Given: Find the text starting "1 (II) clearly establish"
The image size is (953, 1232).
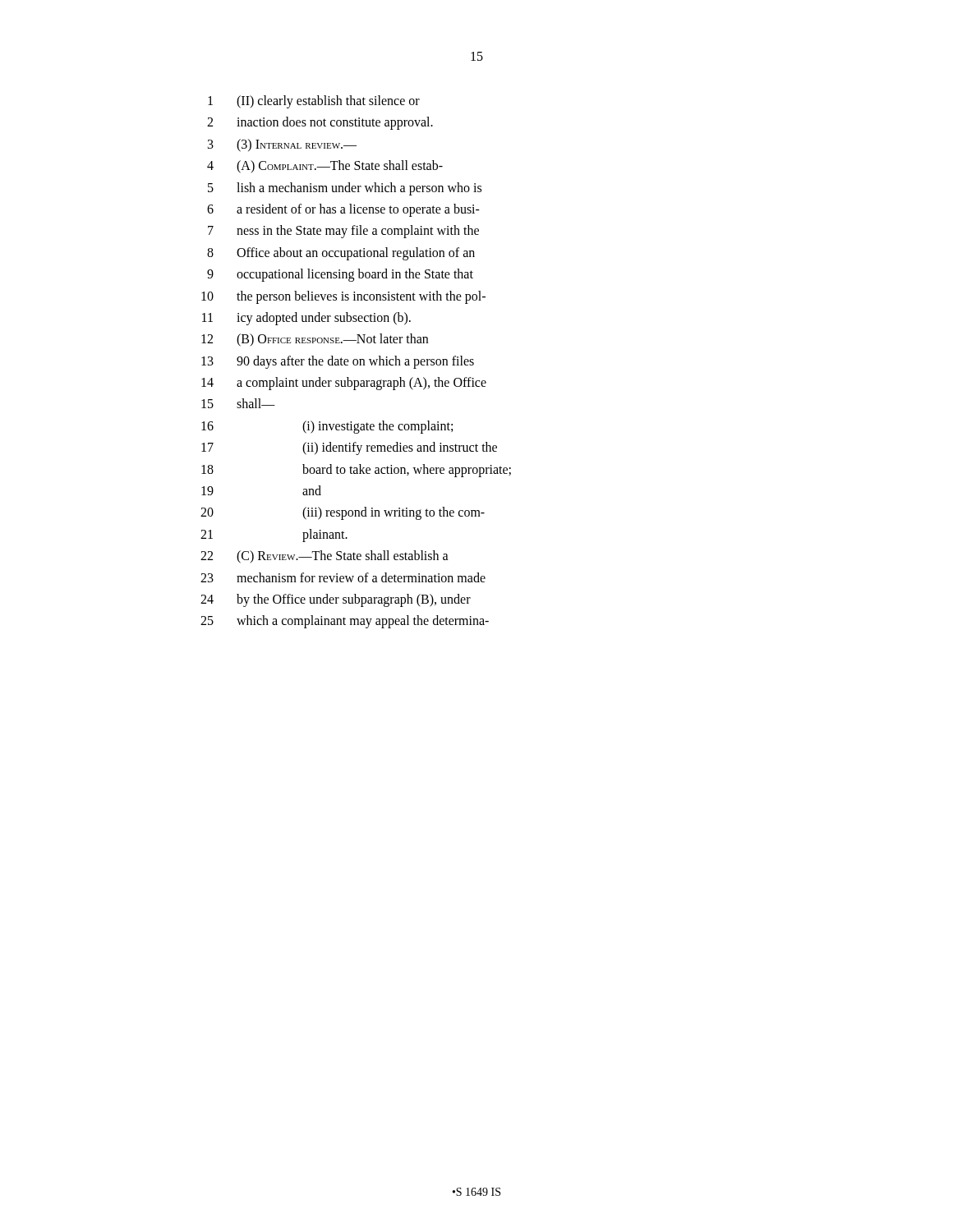Looking at the screenshot, I should click(x=314, y=102).
